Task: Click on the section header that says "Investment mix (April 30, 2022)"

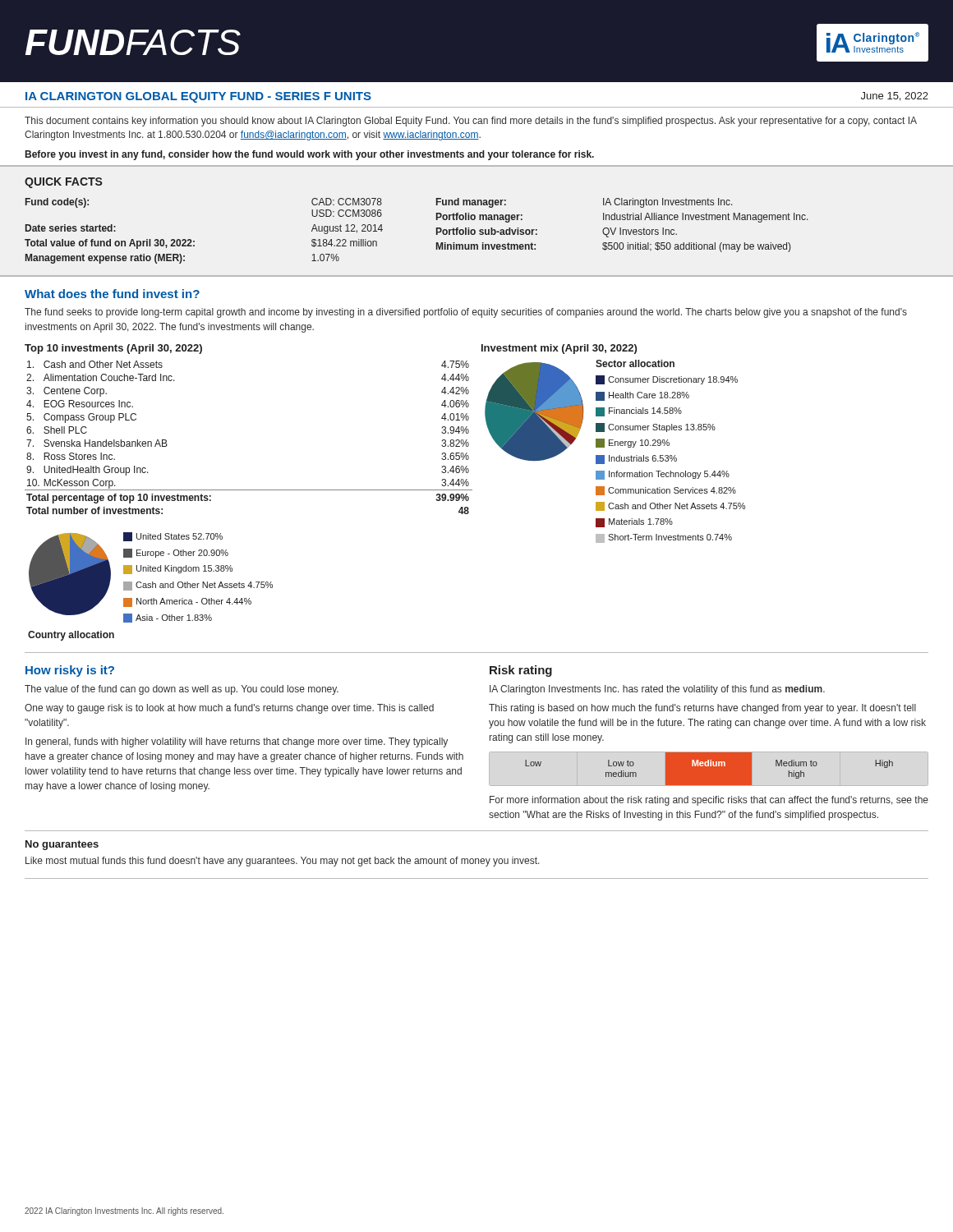Action: coord(559,348)
